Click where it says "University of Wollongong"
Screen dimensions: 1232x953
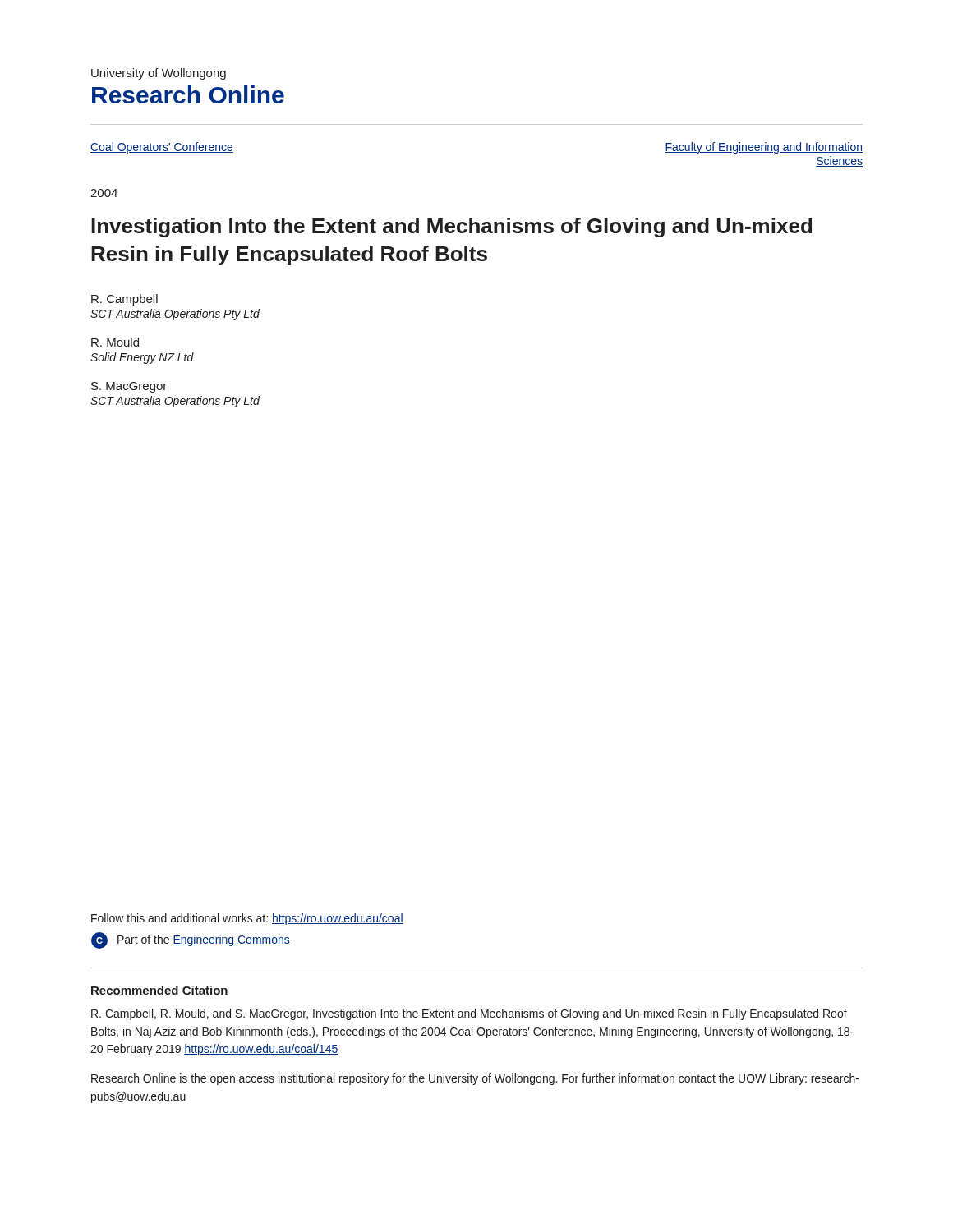coord(158,73)
